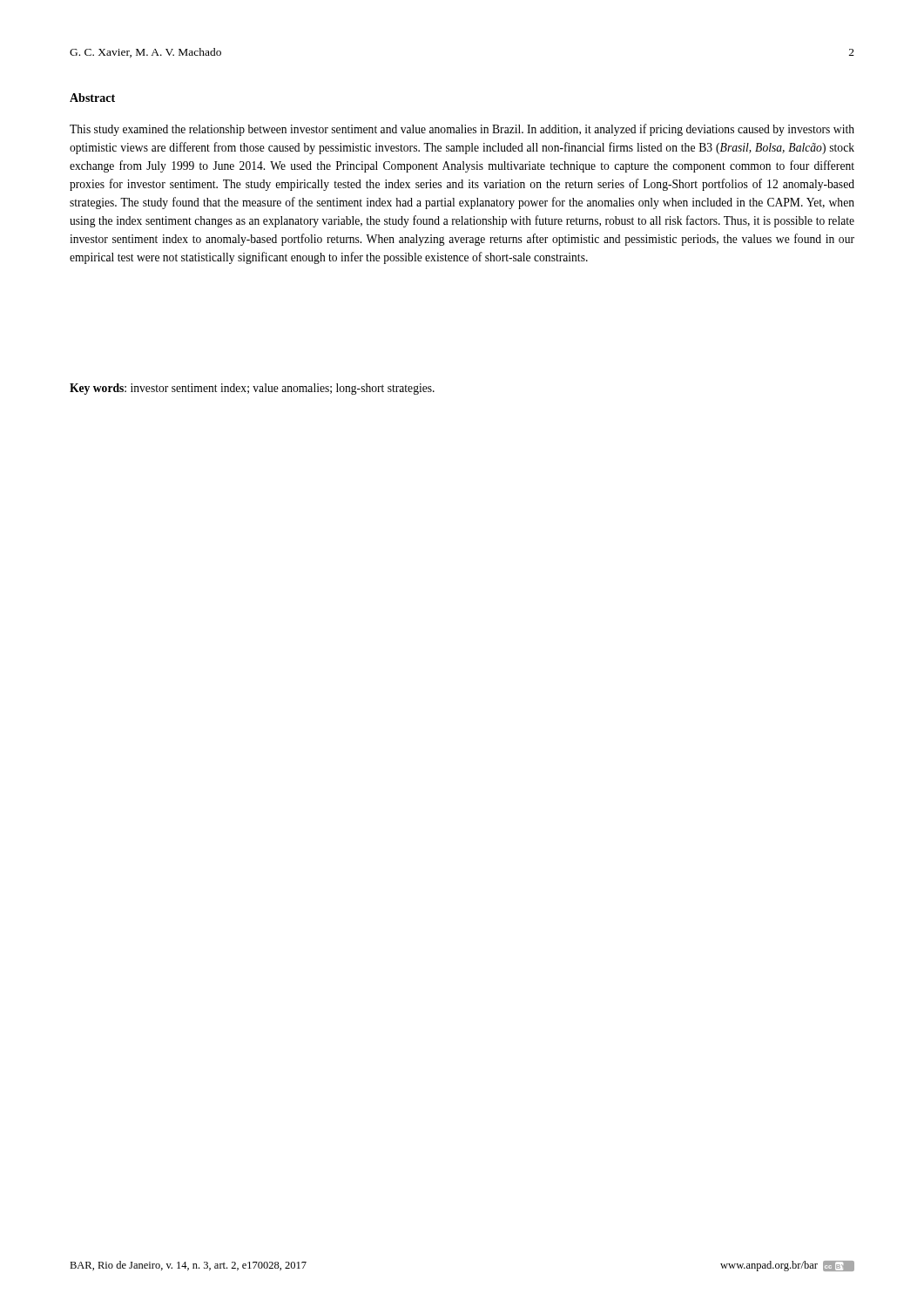
Task: Click the passage that begins "Key words: investor sentiment index; value anomalies; long-short"
Action: pos(252,388)
